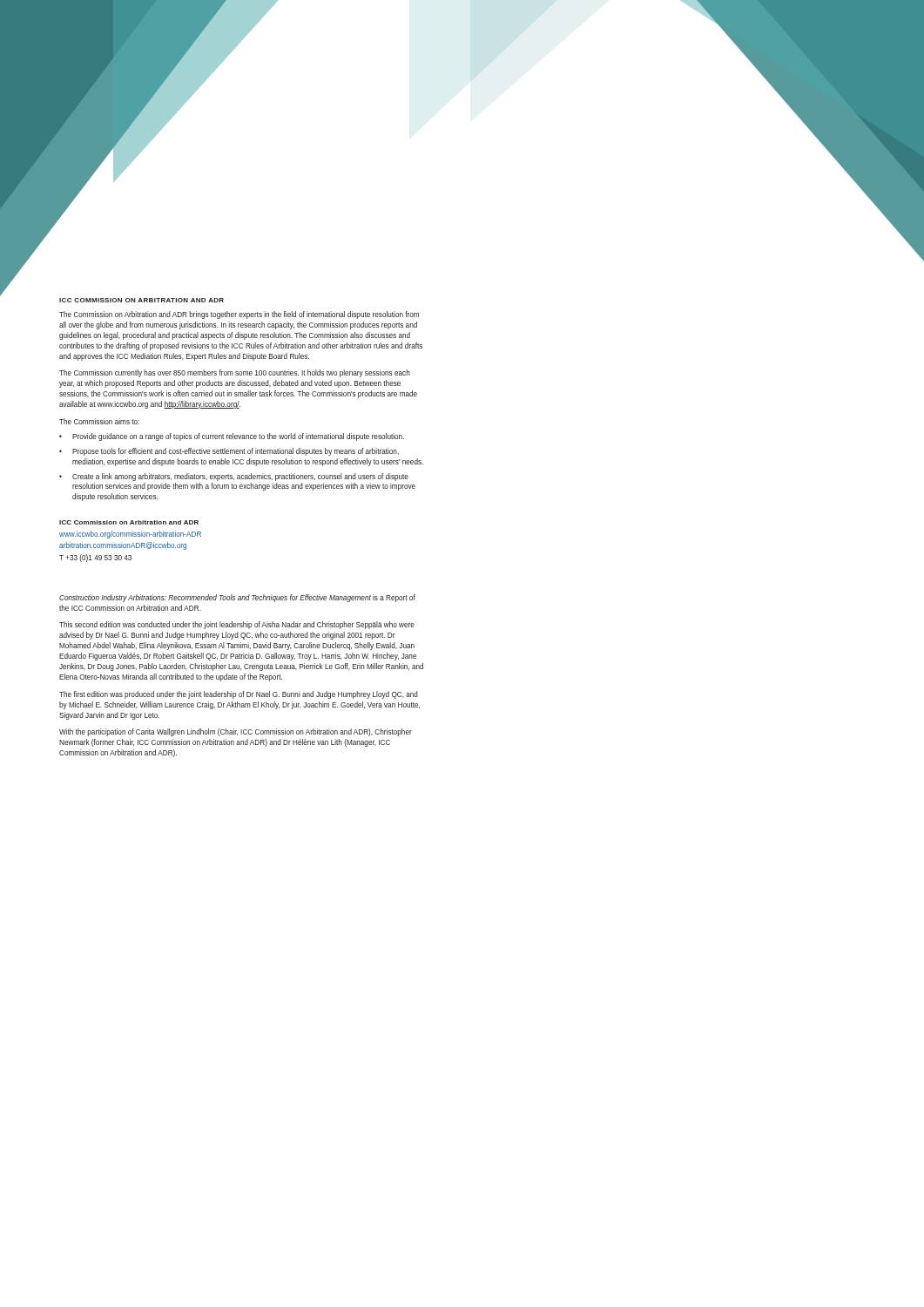Locate the text "ICC COMMISSION ON ARBITRATION AND ADR"
This screenshot has height=1307, width=924.
point(142,300)
